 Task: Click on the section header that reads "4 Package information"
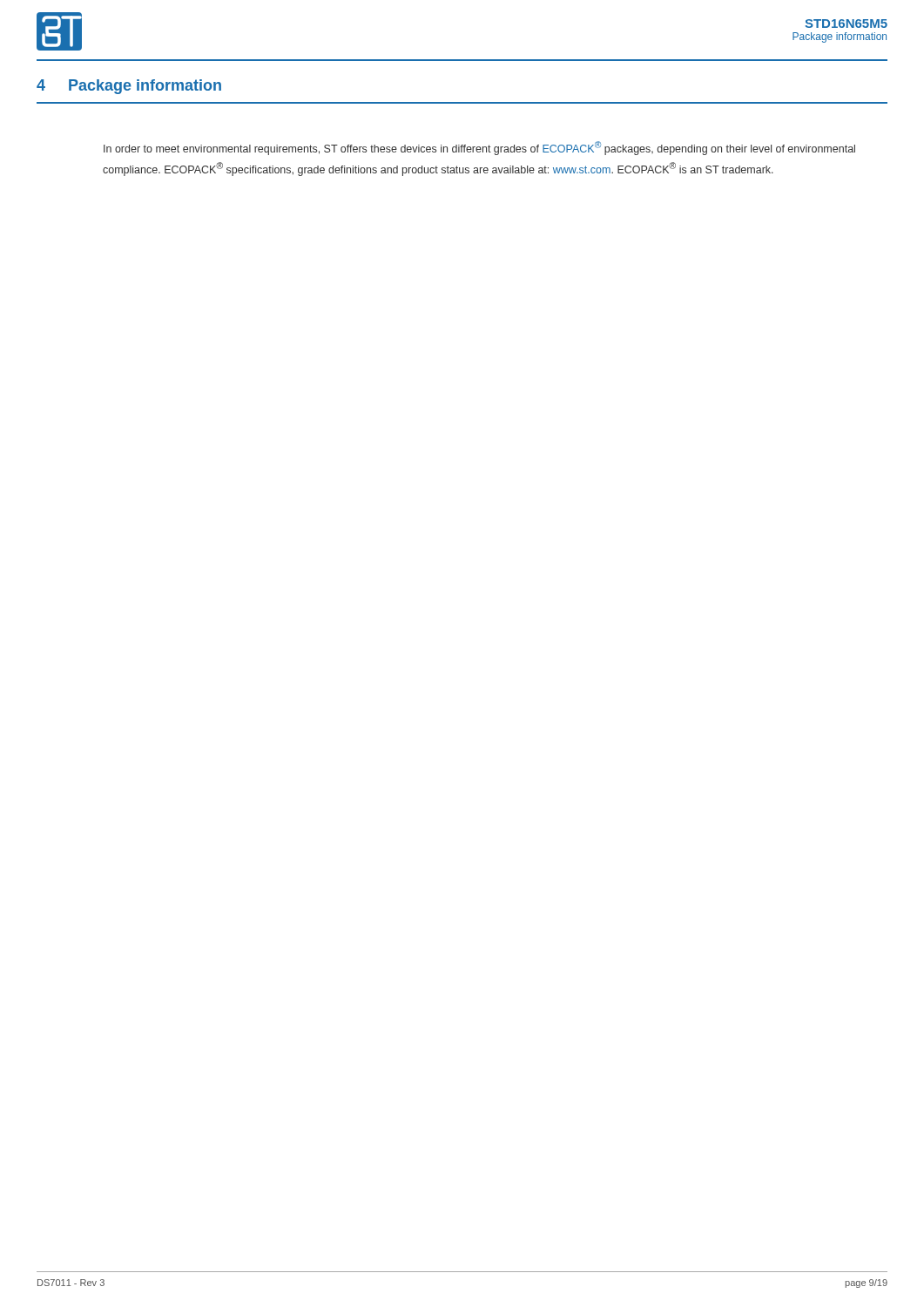tap(129, 86)
